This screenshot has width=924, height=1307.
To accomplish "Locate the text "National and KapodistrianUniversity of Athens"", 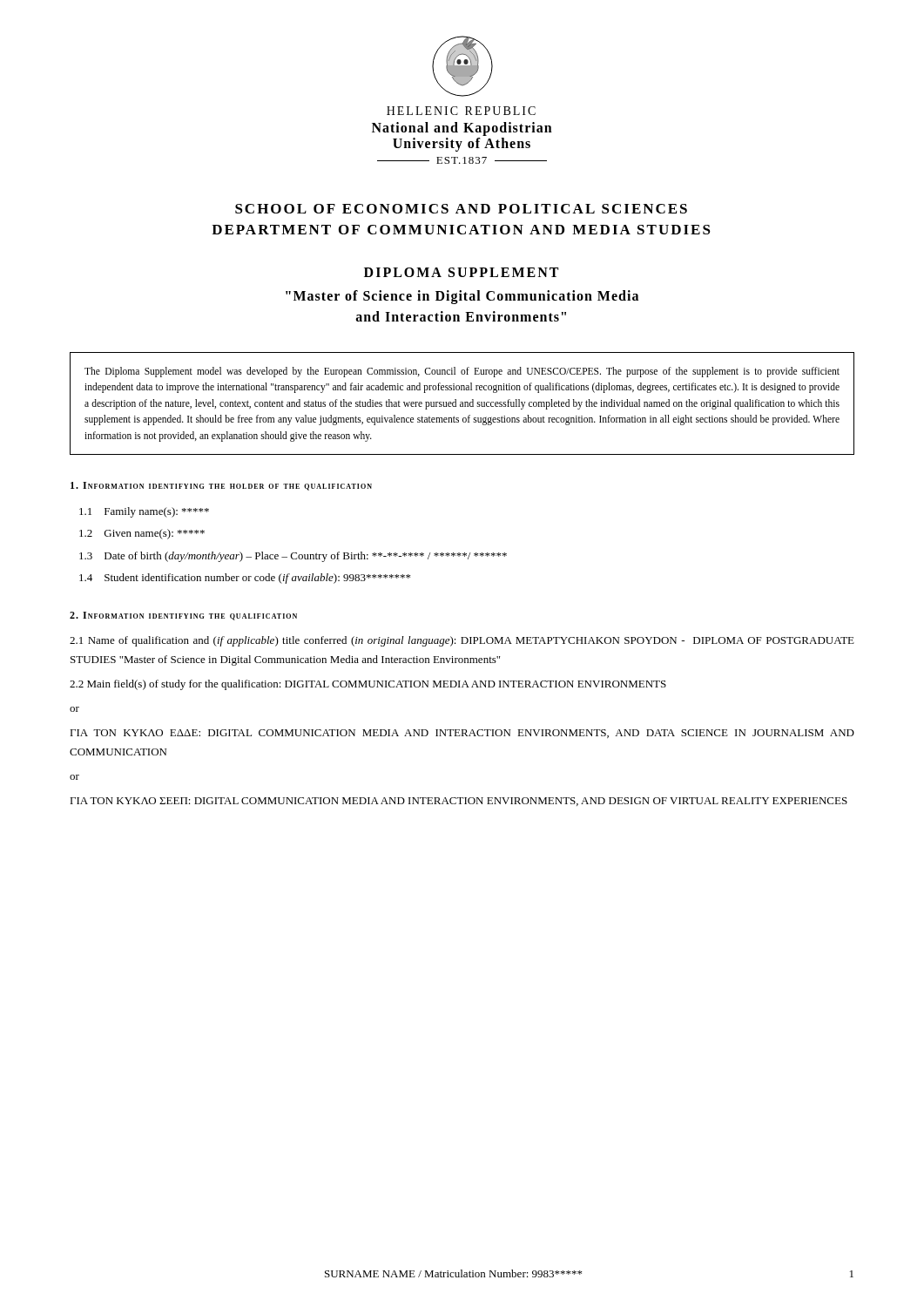I will click(x=462, y=135).
